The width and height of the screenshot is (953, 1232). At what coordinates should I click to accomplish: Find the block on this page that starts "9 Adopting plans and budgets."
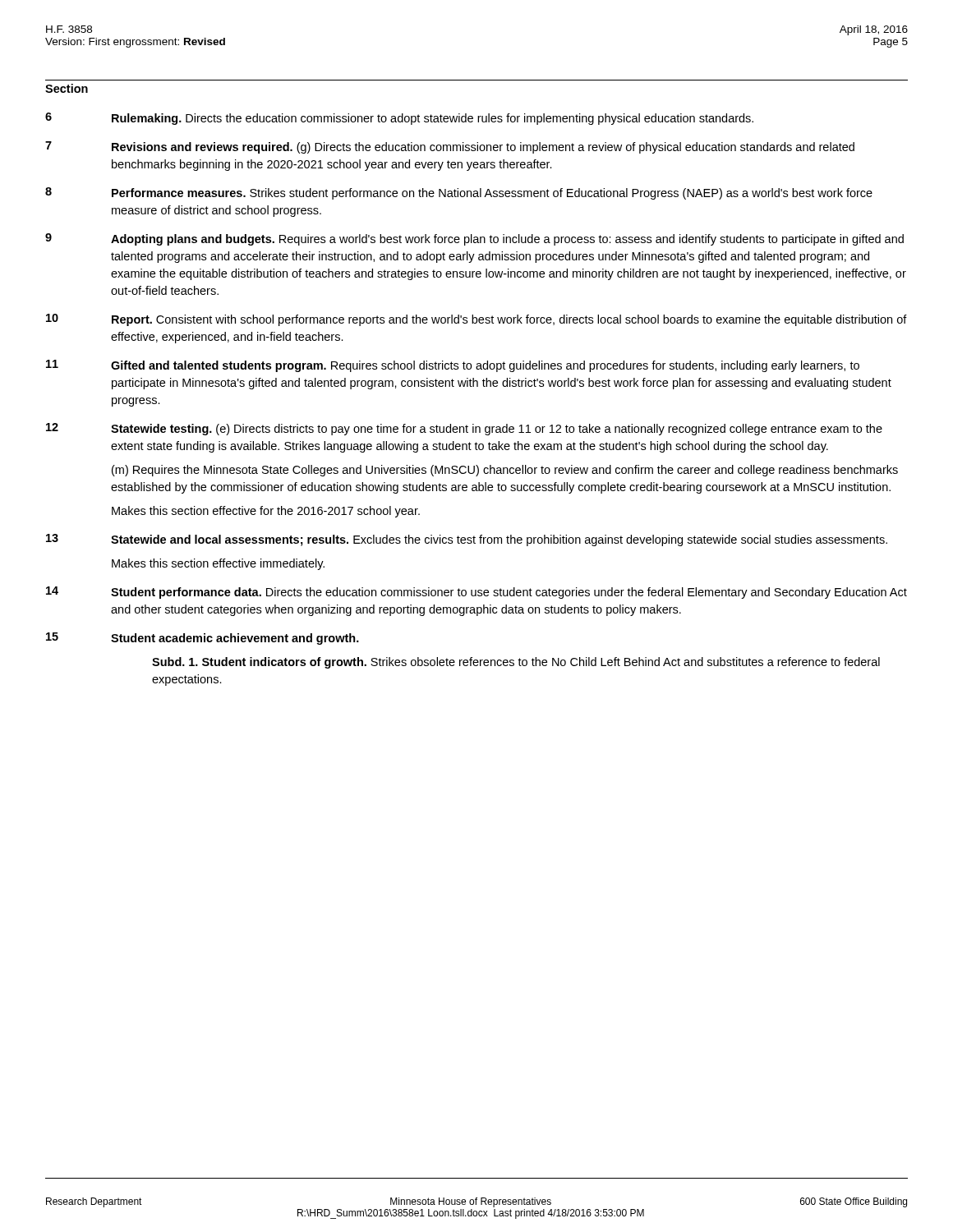point(476,265)
